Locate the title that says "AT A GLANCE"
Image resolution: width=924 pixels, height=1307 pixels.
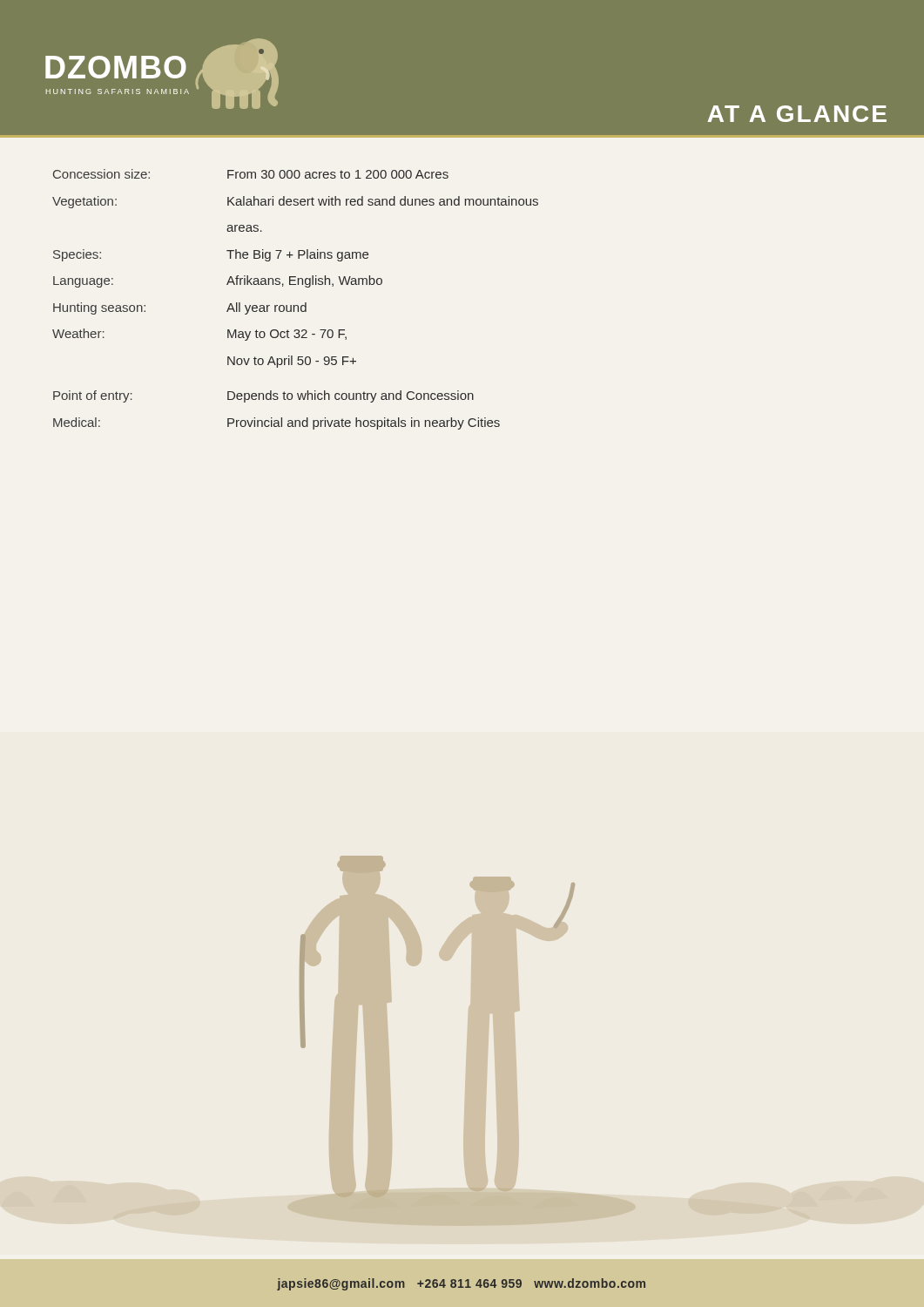pos(798,114)
